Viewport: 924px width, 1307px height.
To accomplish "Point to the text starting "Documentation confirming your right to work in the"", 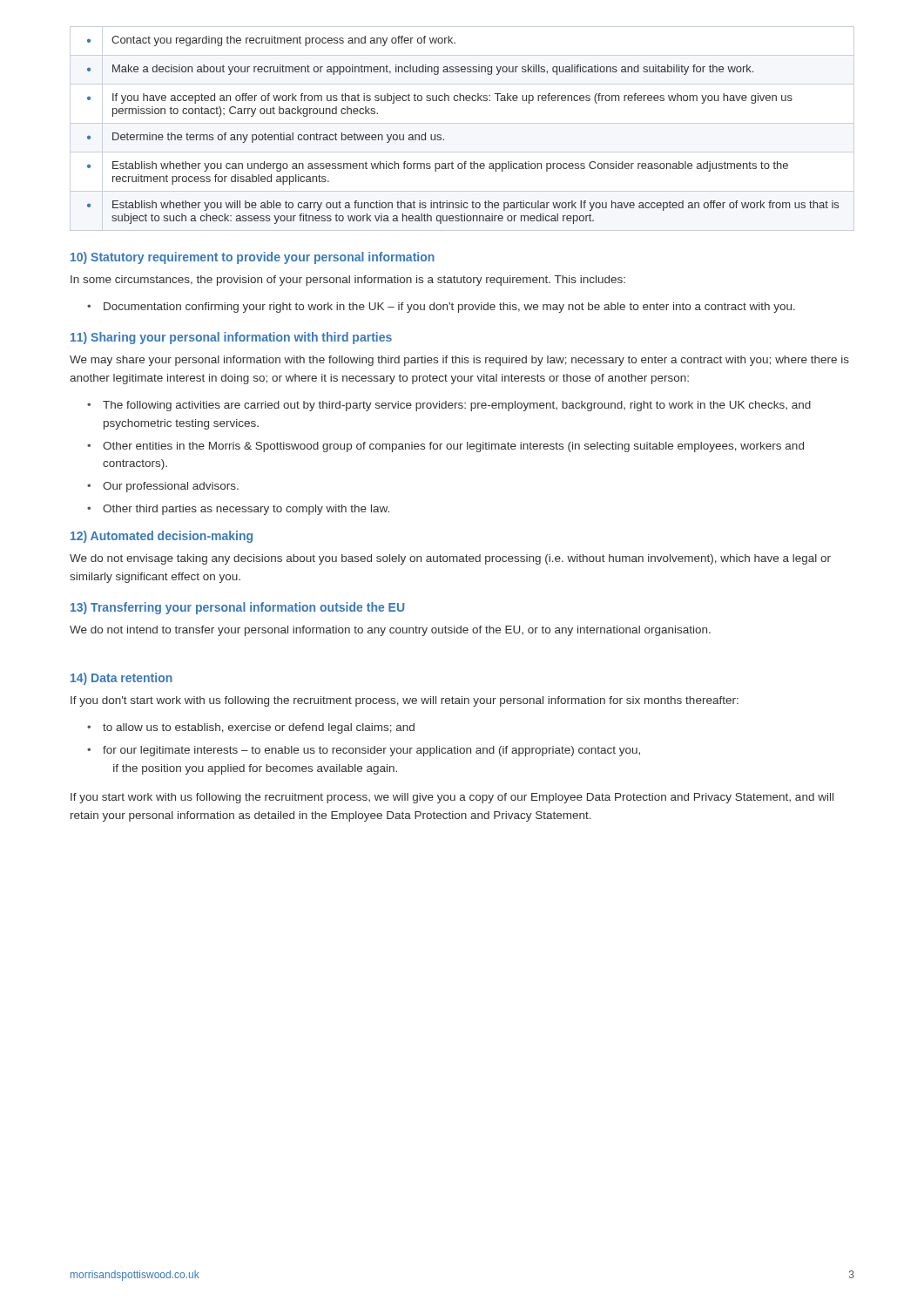I will [449, 306].
